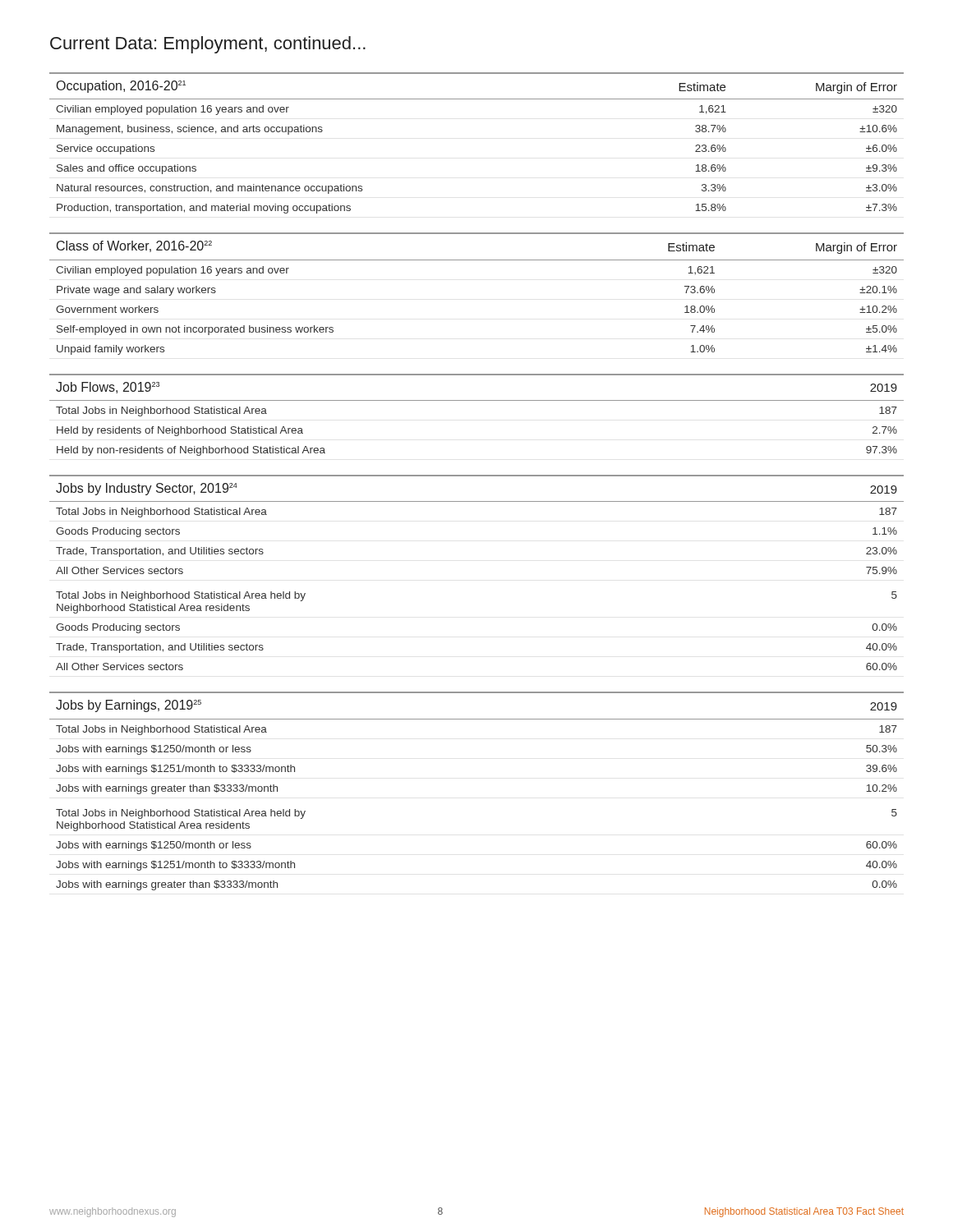The image size is (953, 1232).
Task: Locate the table with the text "Held by residents"
Action: click(x=476, y=417)
